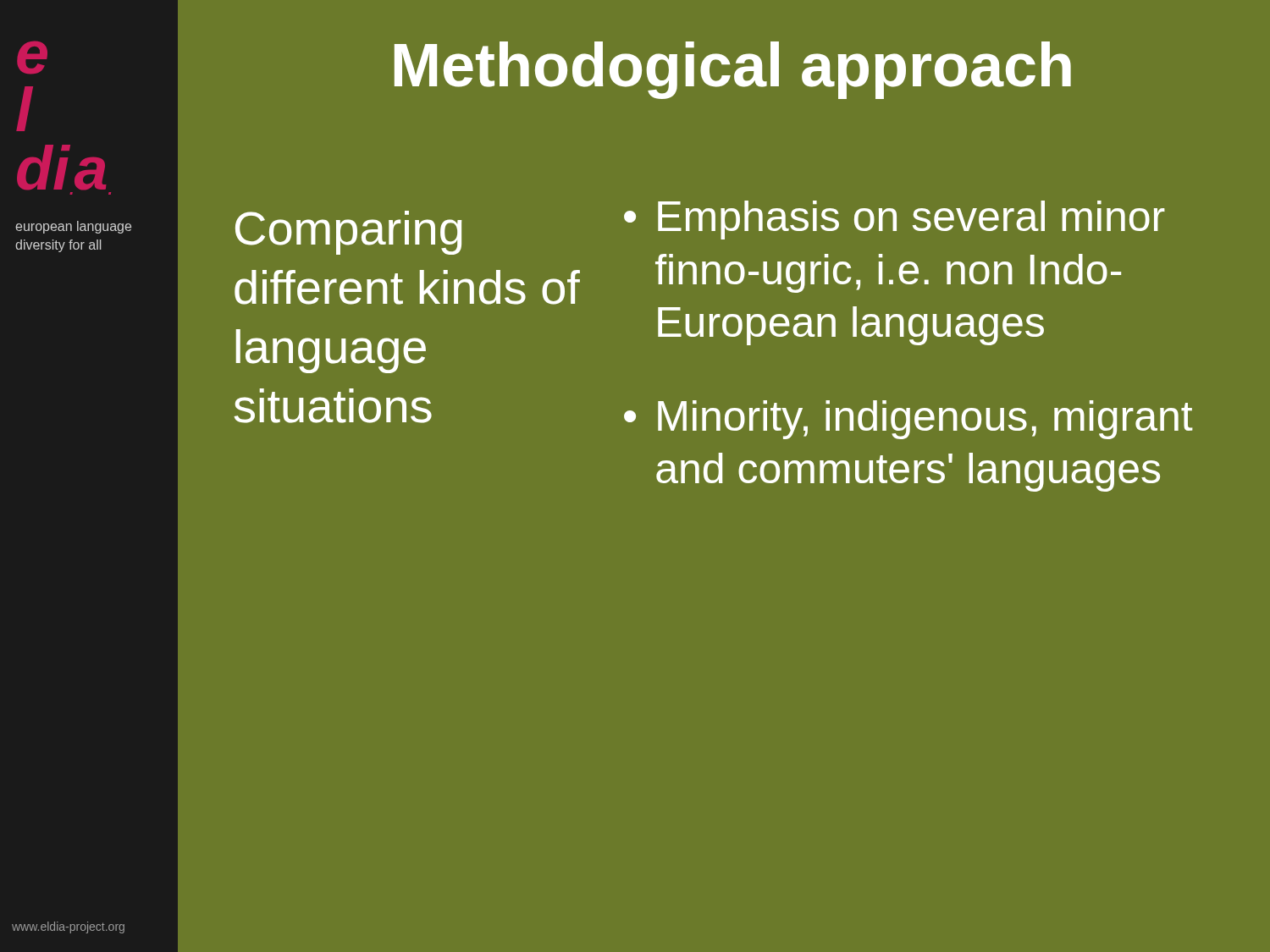The height and width of the screenshot is (952, 1270).
Task: Click on the element starting "Comparing different kinds of language situations"
Action: pos(406,317)
